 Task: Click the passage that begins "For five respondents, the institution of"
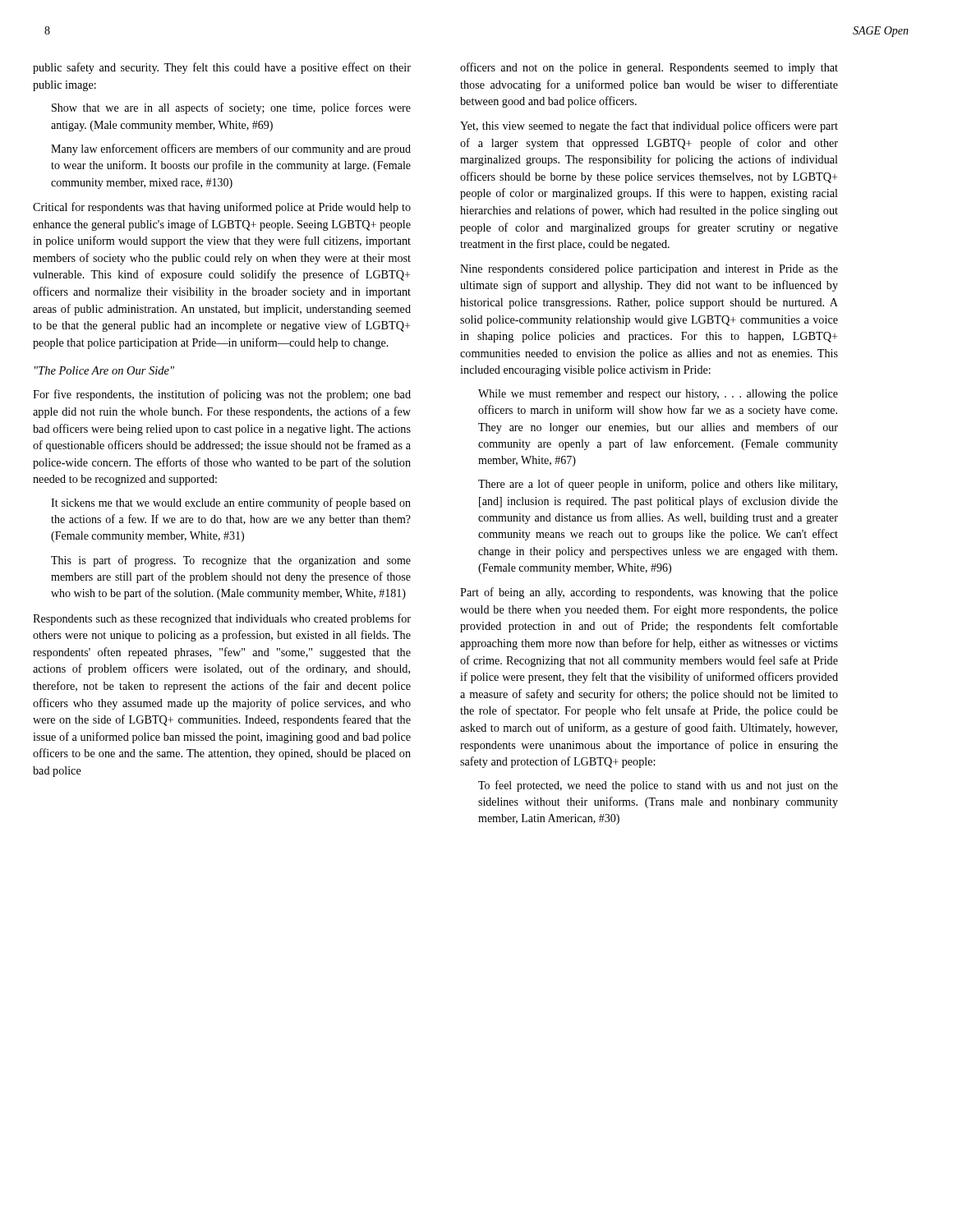click(x=222, y=437)
